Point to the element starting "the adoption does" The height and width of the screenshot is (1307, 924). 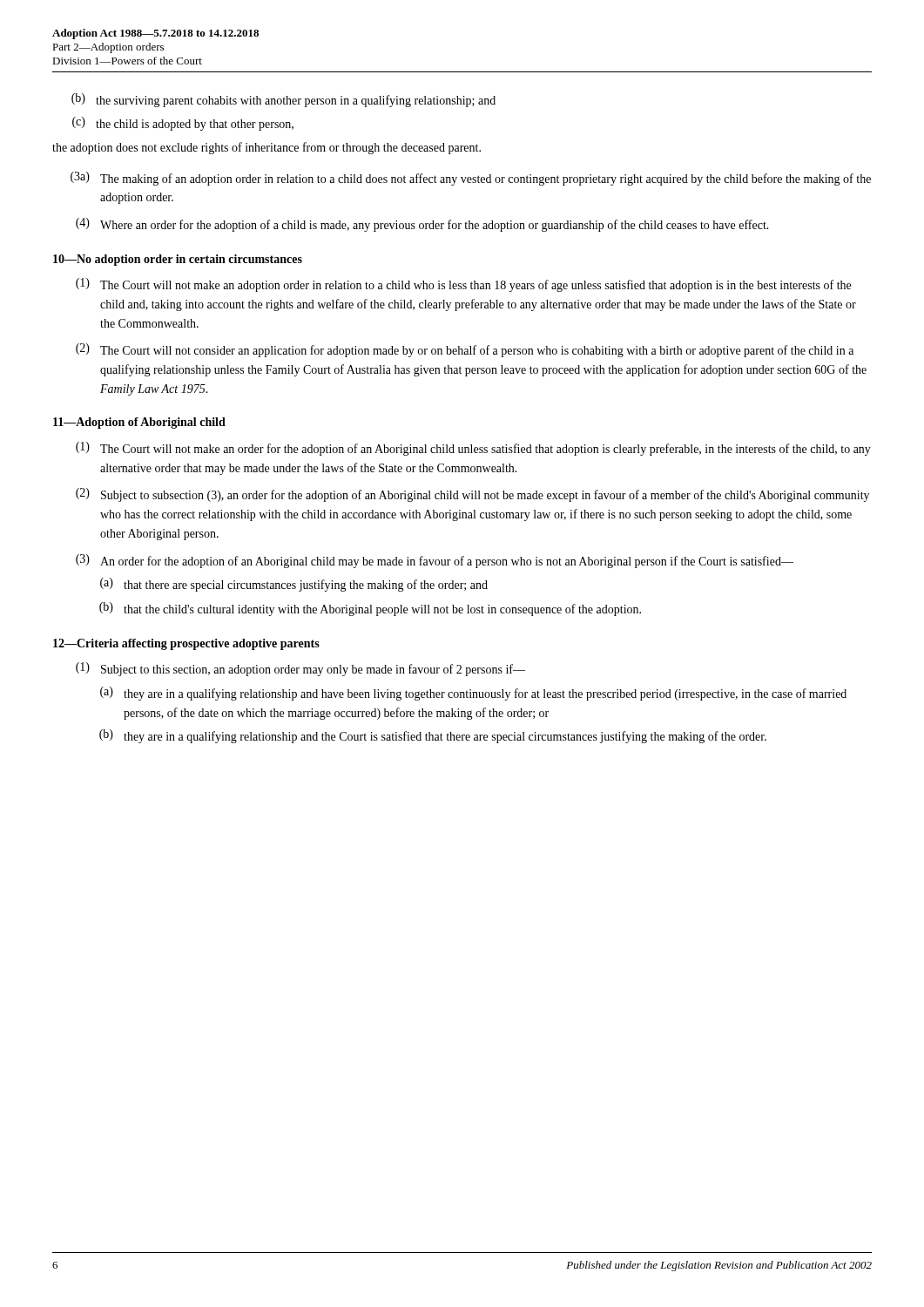point(267,148)
